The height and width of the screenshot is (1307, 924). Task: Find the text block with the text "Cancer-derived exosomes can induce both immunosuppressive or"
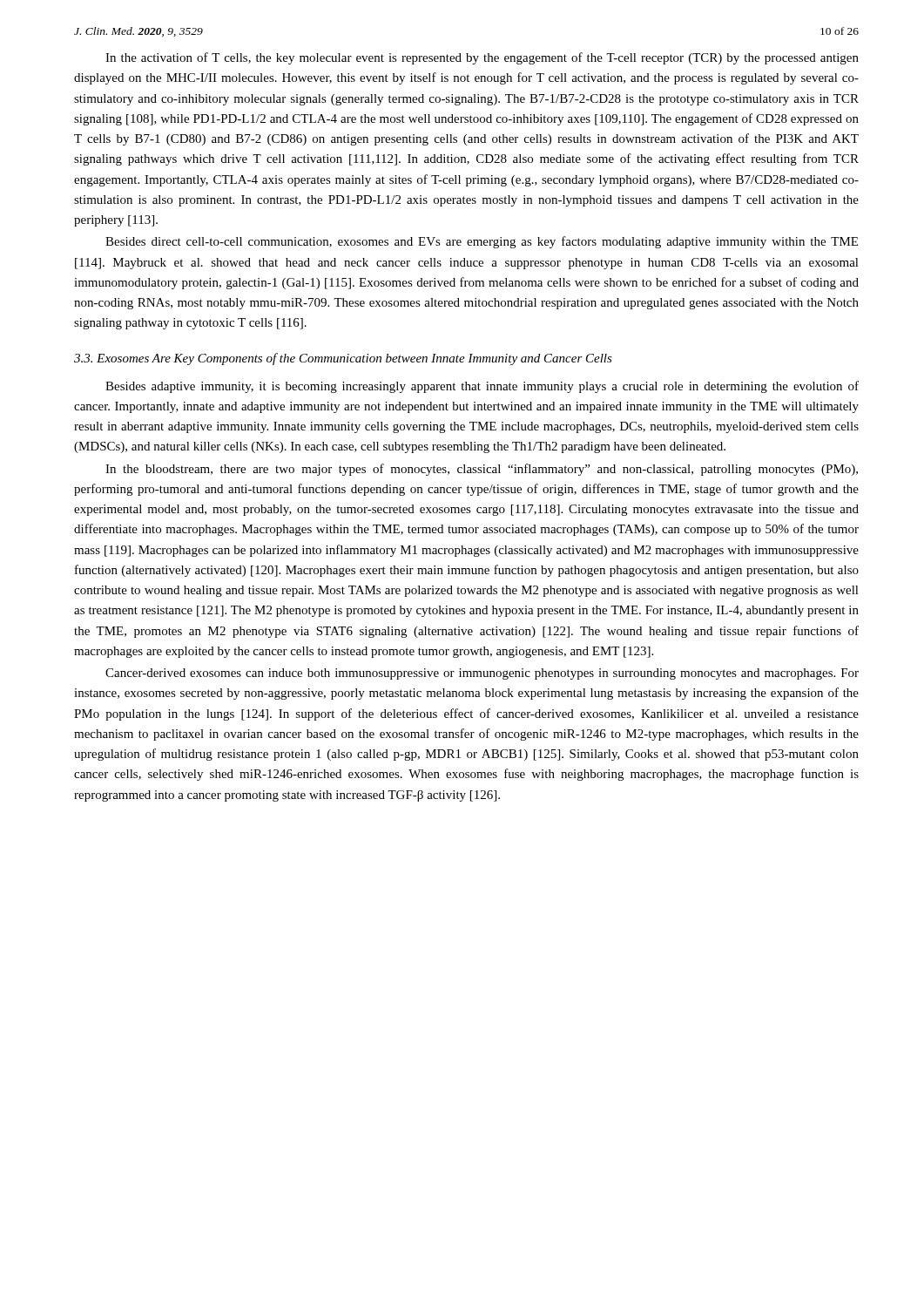466,734
